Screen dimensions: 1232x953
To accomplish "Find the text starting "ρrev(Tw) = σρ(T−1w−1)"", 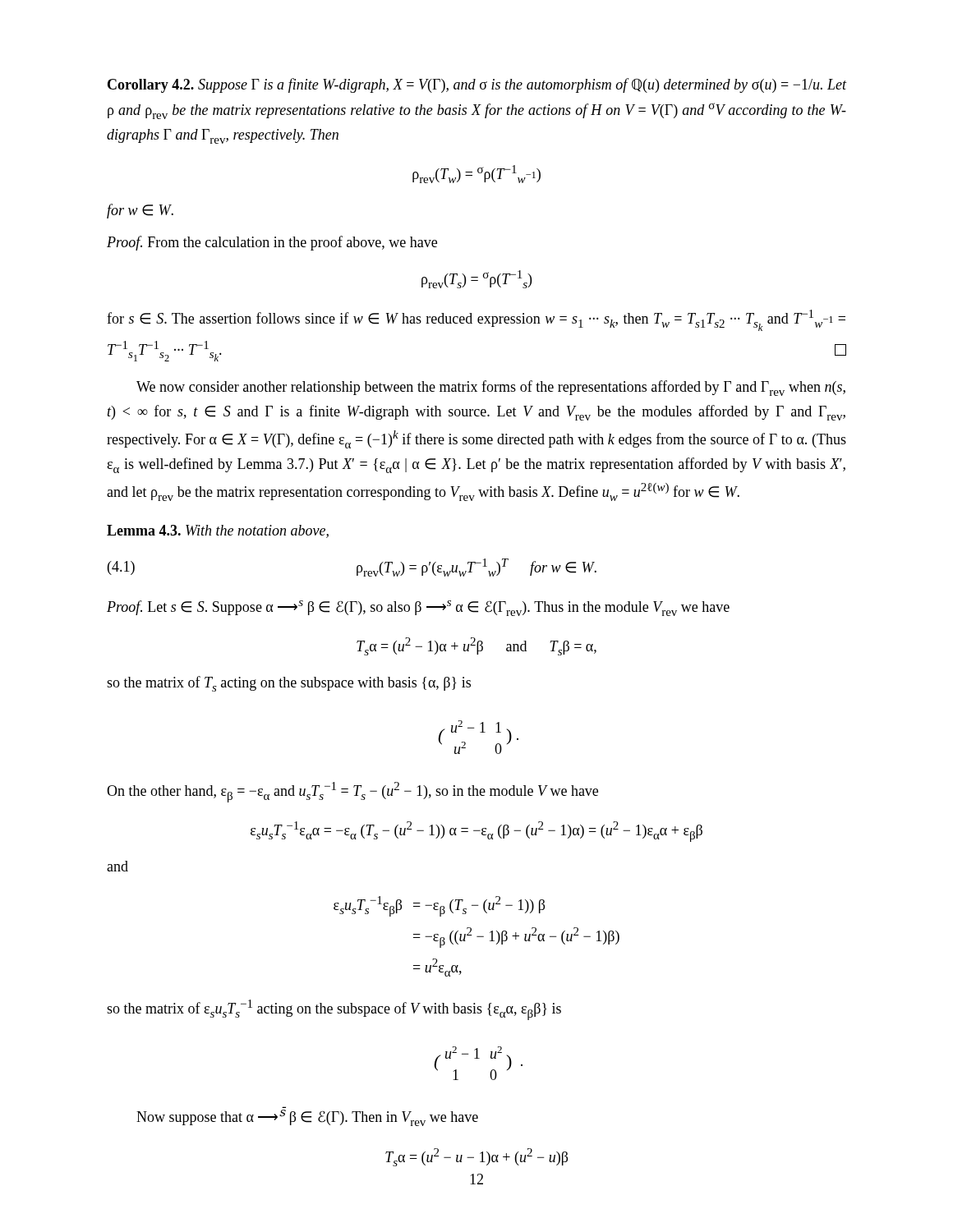I will click(x=476, y=174).
